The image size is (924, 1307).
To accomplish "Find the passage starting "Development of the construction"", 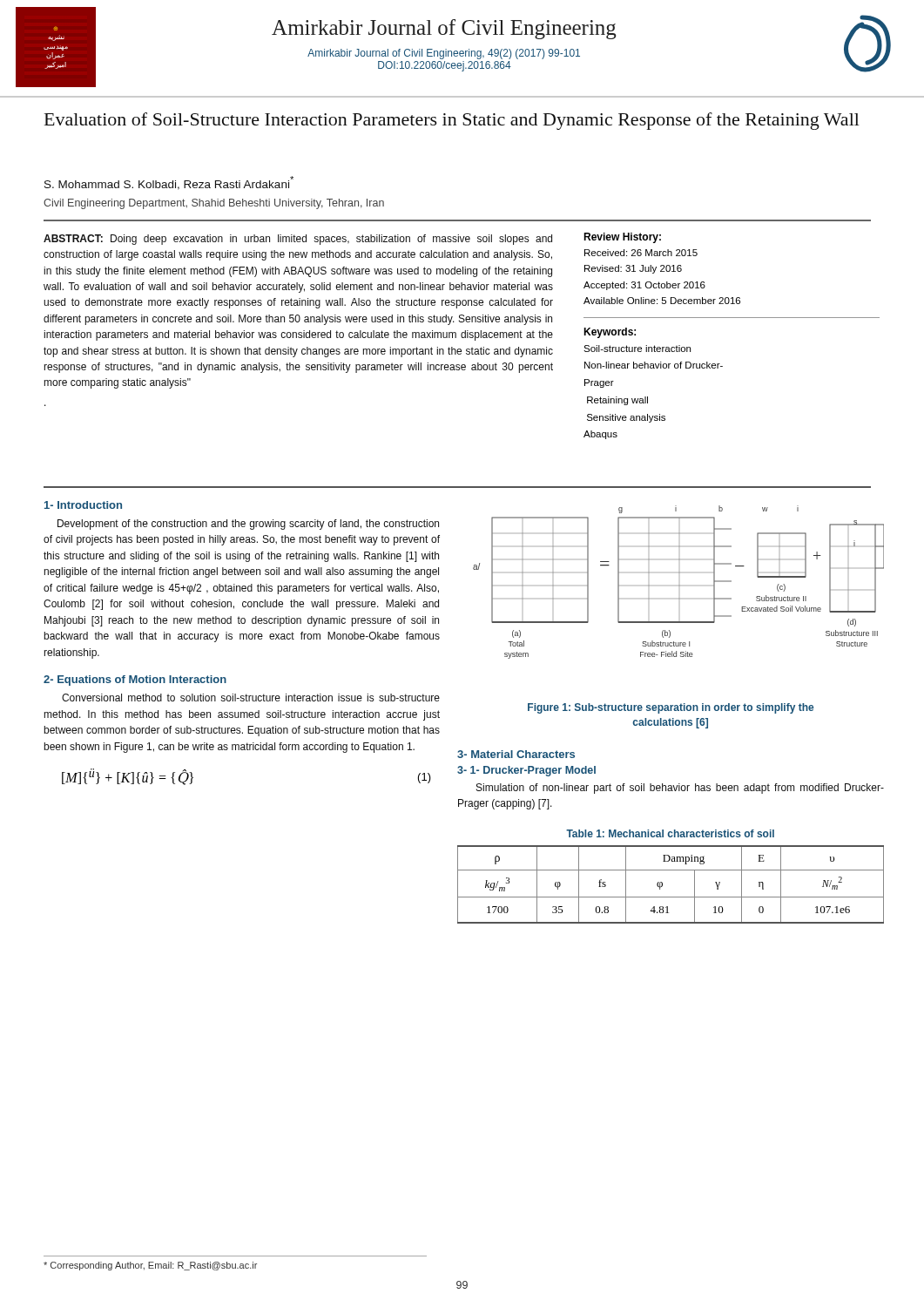I will [242, 588].
